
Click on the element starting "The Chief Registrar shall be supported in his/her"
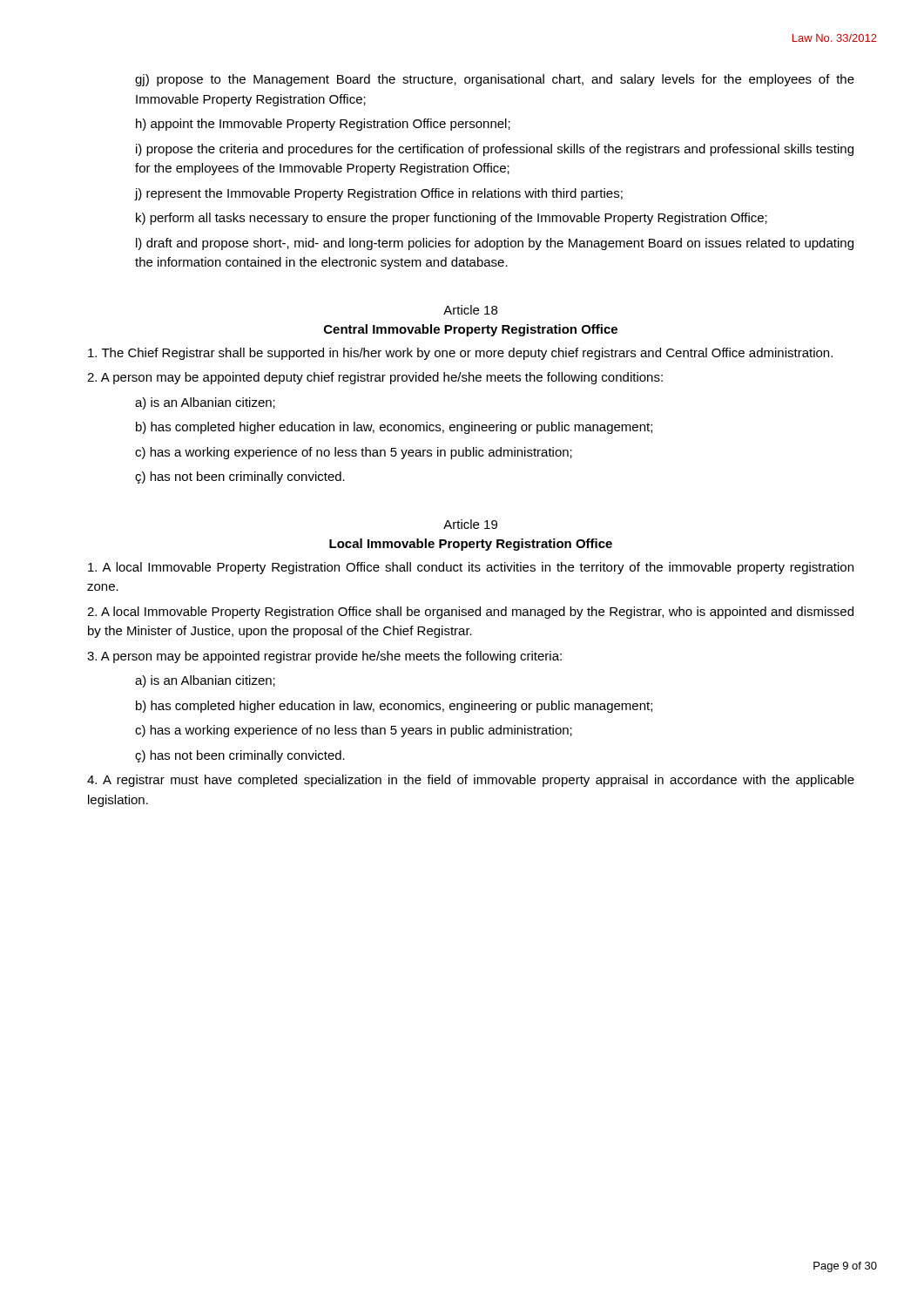(x=460, y=352)
